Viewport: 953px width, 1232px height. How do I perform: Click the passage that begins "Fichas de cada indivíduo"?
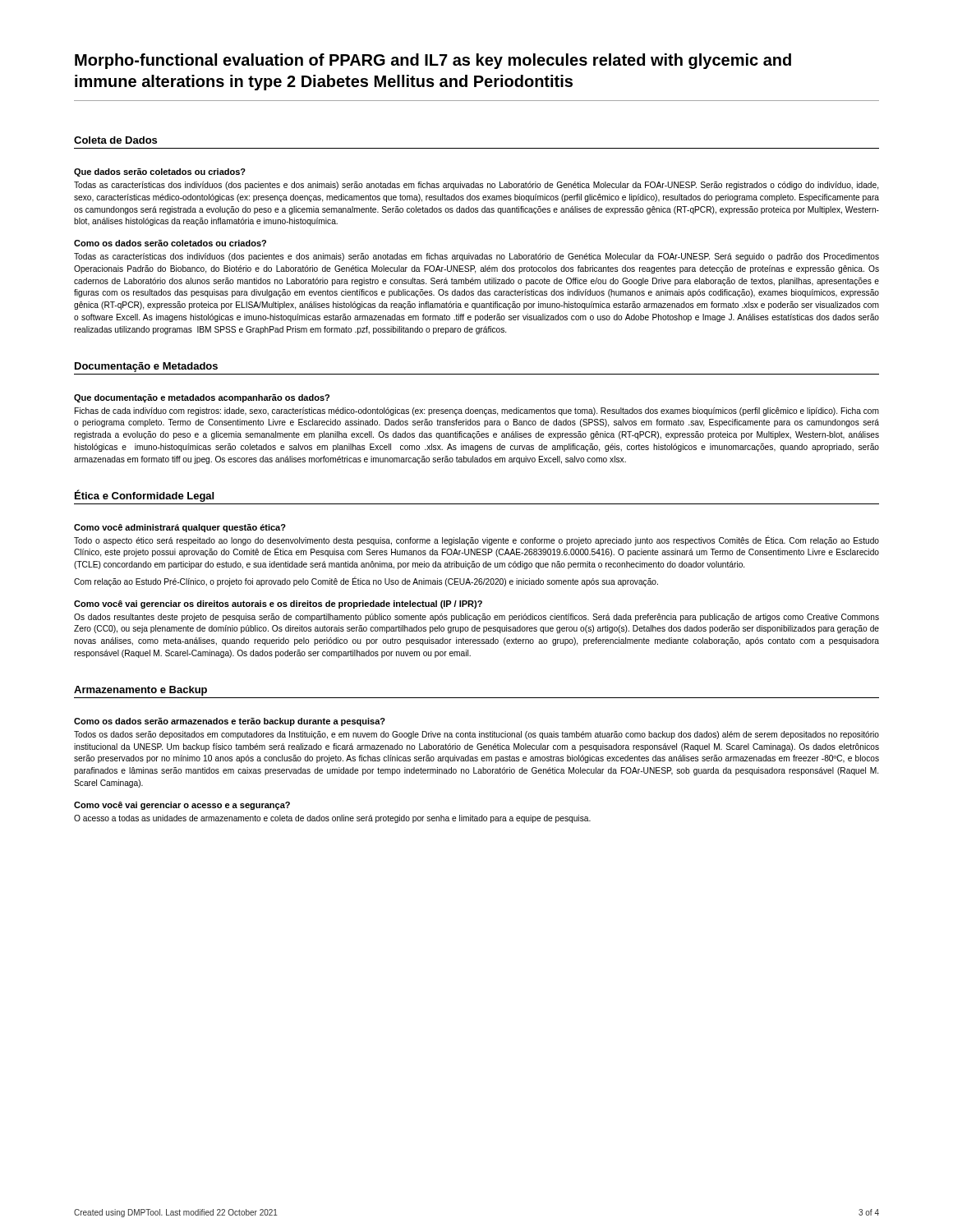(476, 435)
